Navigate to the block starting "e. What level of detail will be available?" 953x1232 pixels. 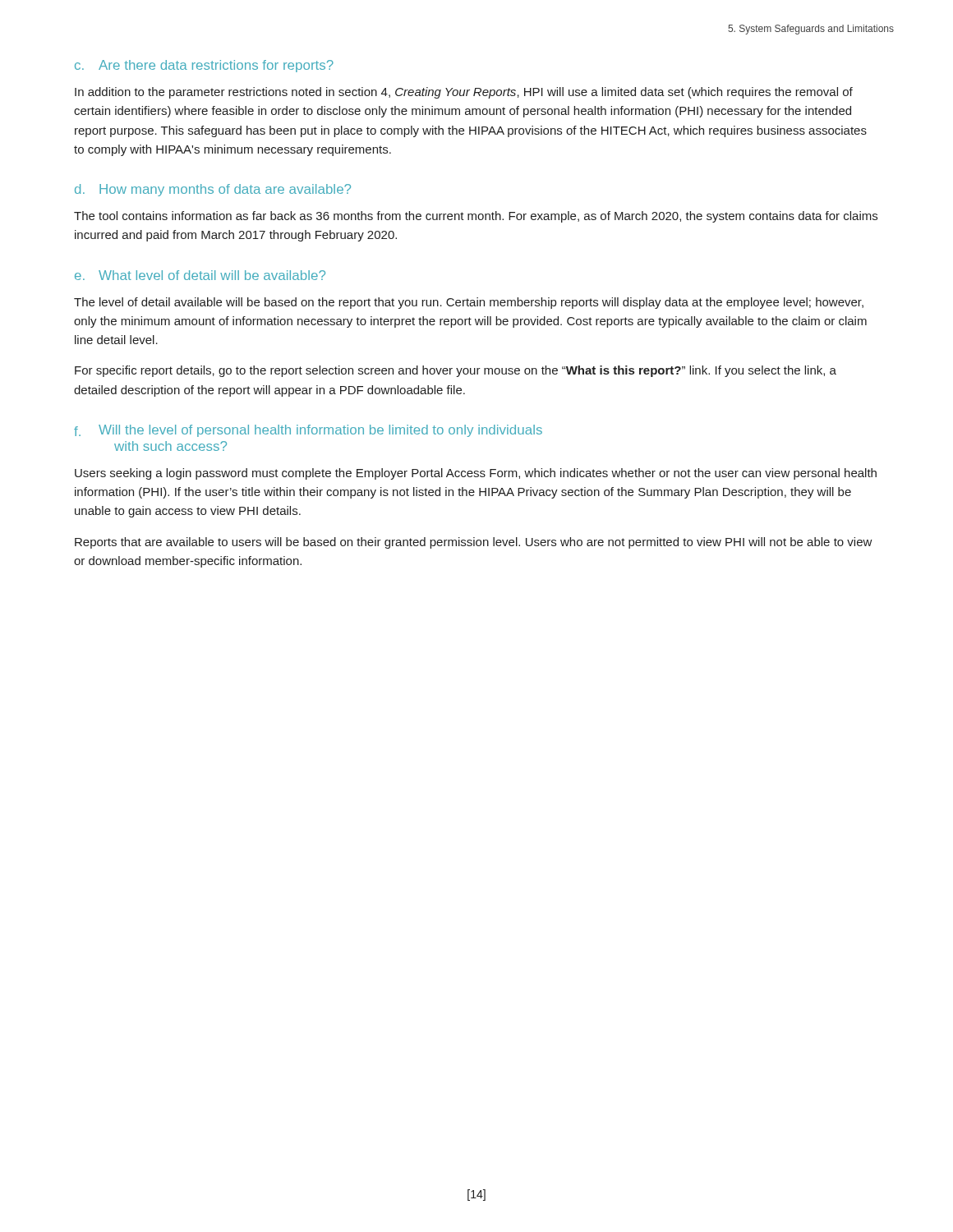(x=200, y=276)
